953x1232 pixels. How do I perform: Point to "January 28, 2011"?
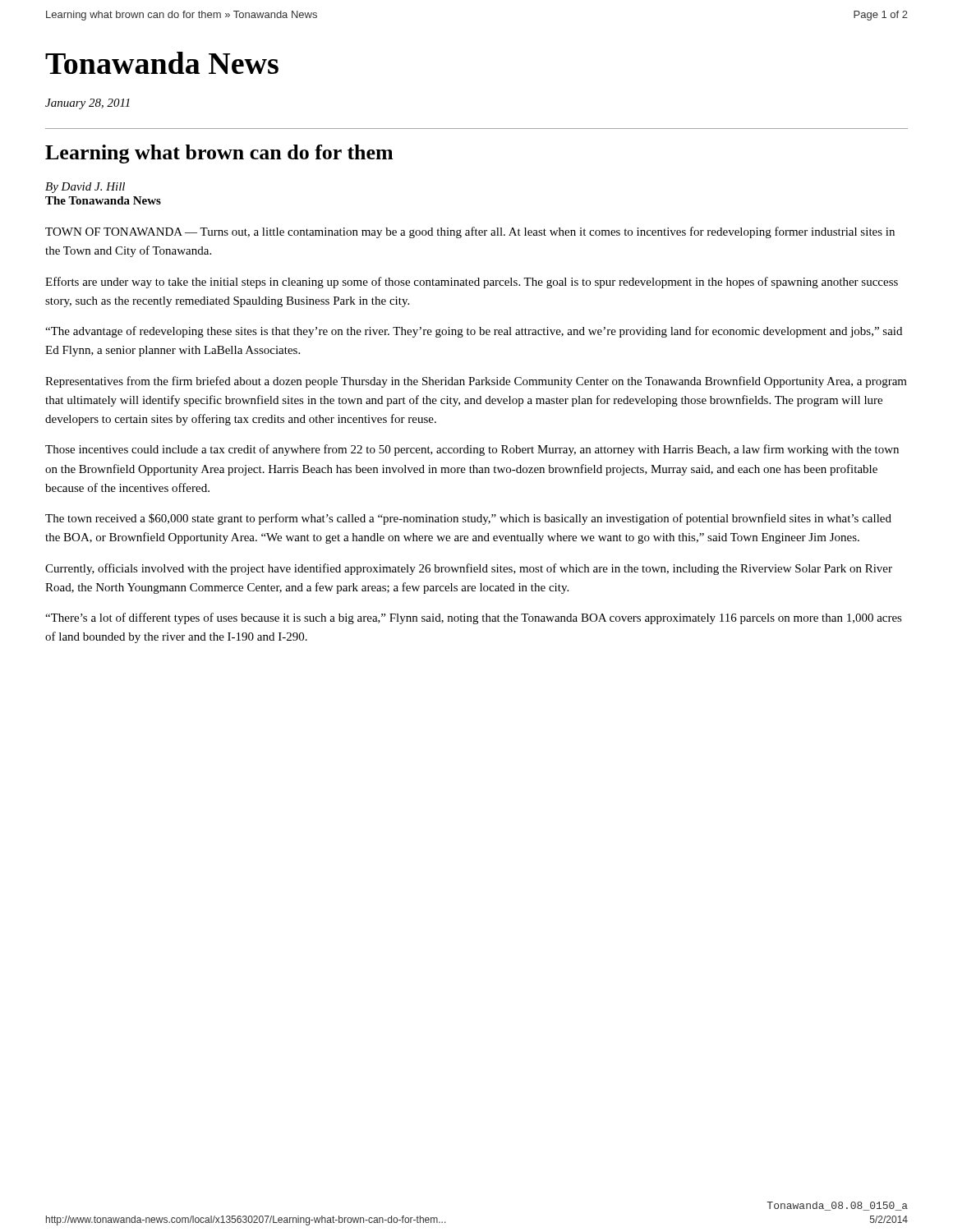pyautogui.click(x=87, y=104)
